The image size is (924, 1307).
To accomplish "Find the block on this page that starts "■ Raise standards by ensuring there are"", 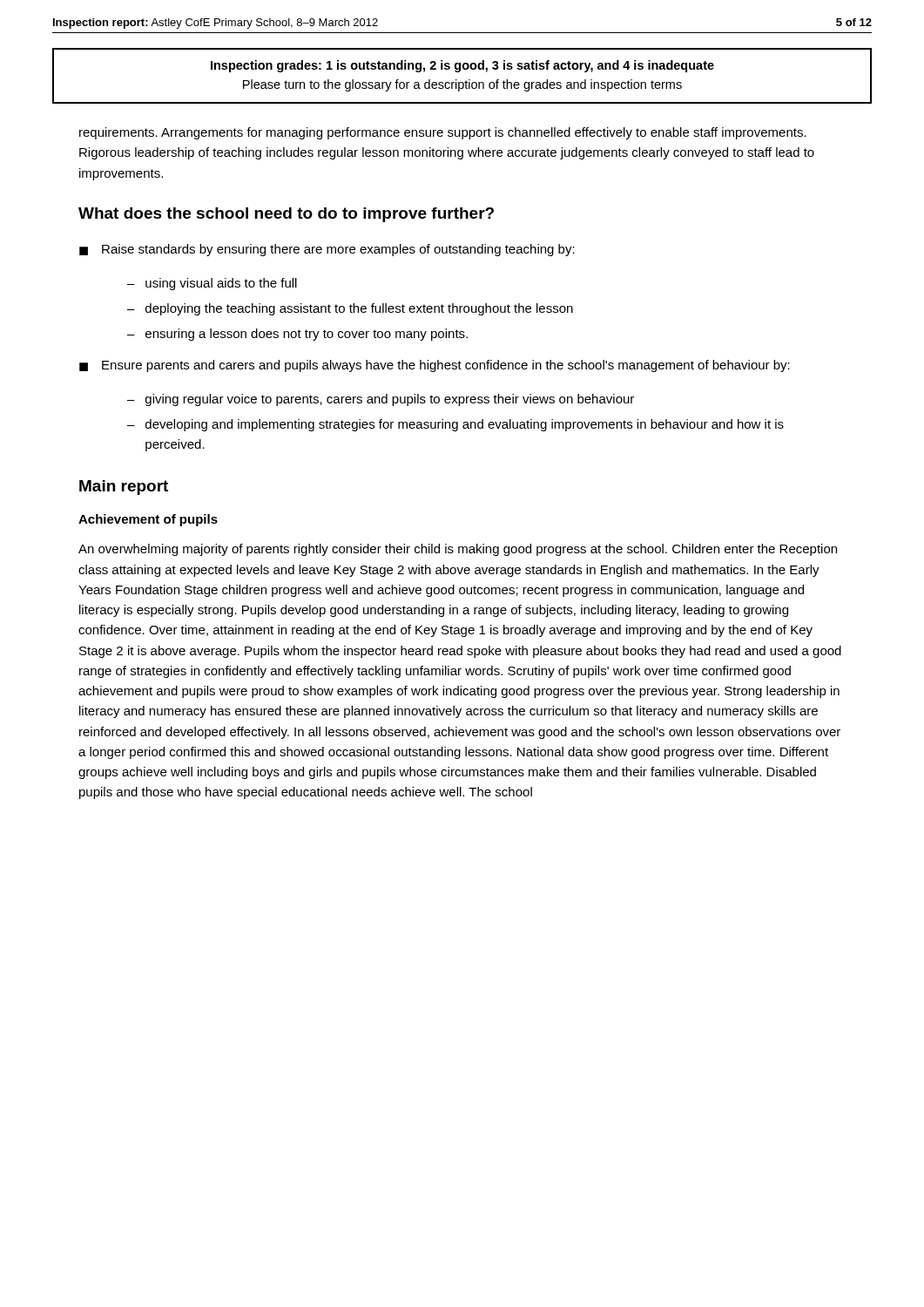I will click(327, 250).
